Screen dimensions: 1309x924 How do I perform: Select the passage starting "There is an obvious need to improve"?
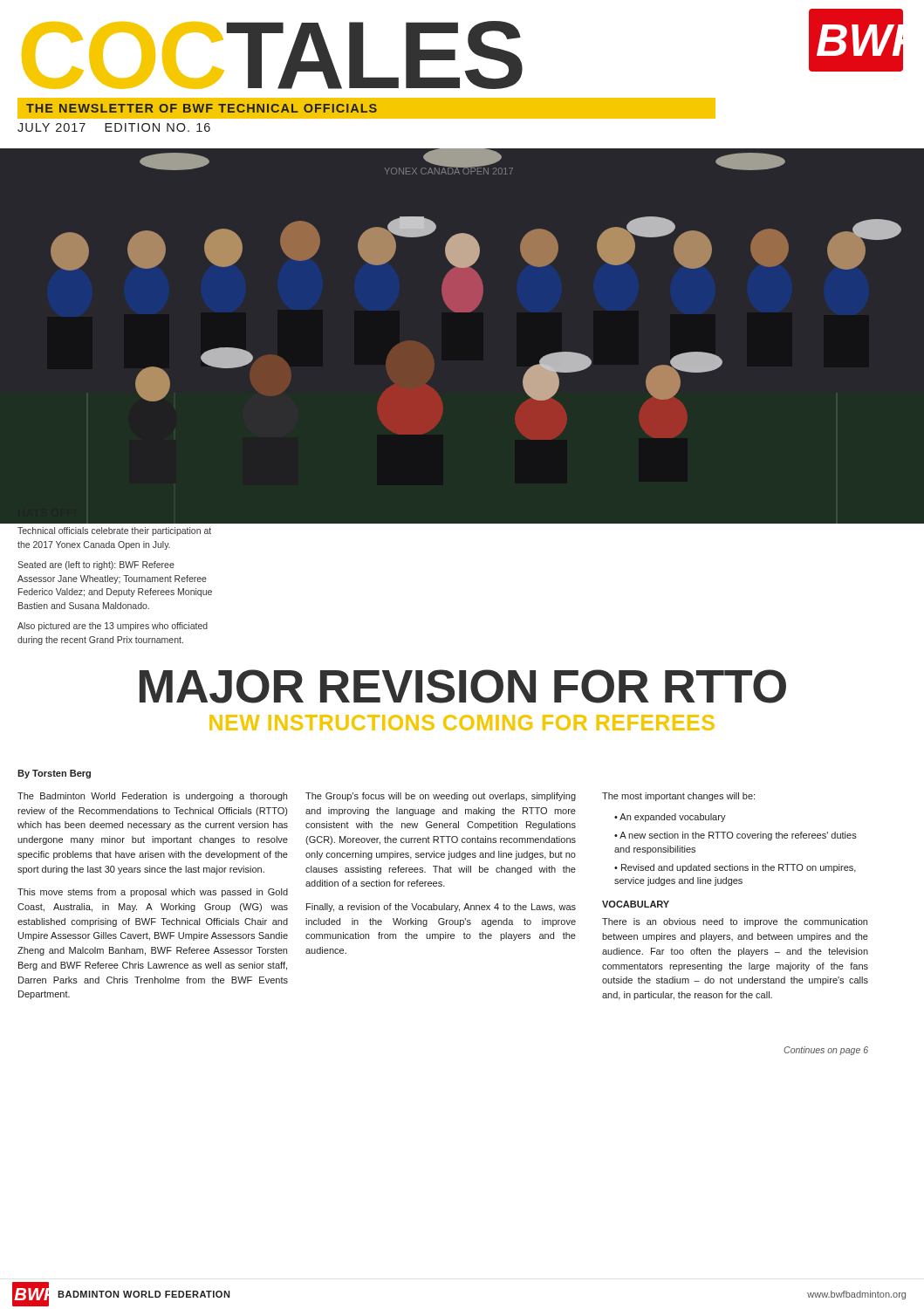tap(735, 958)
